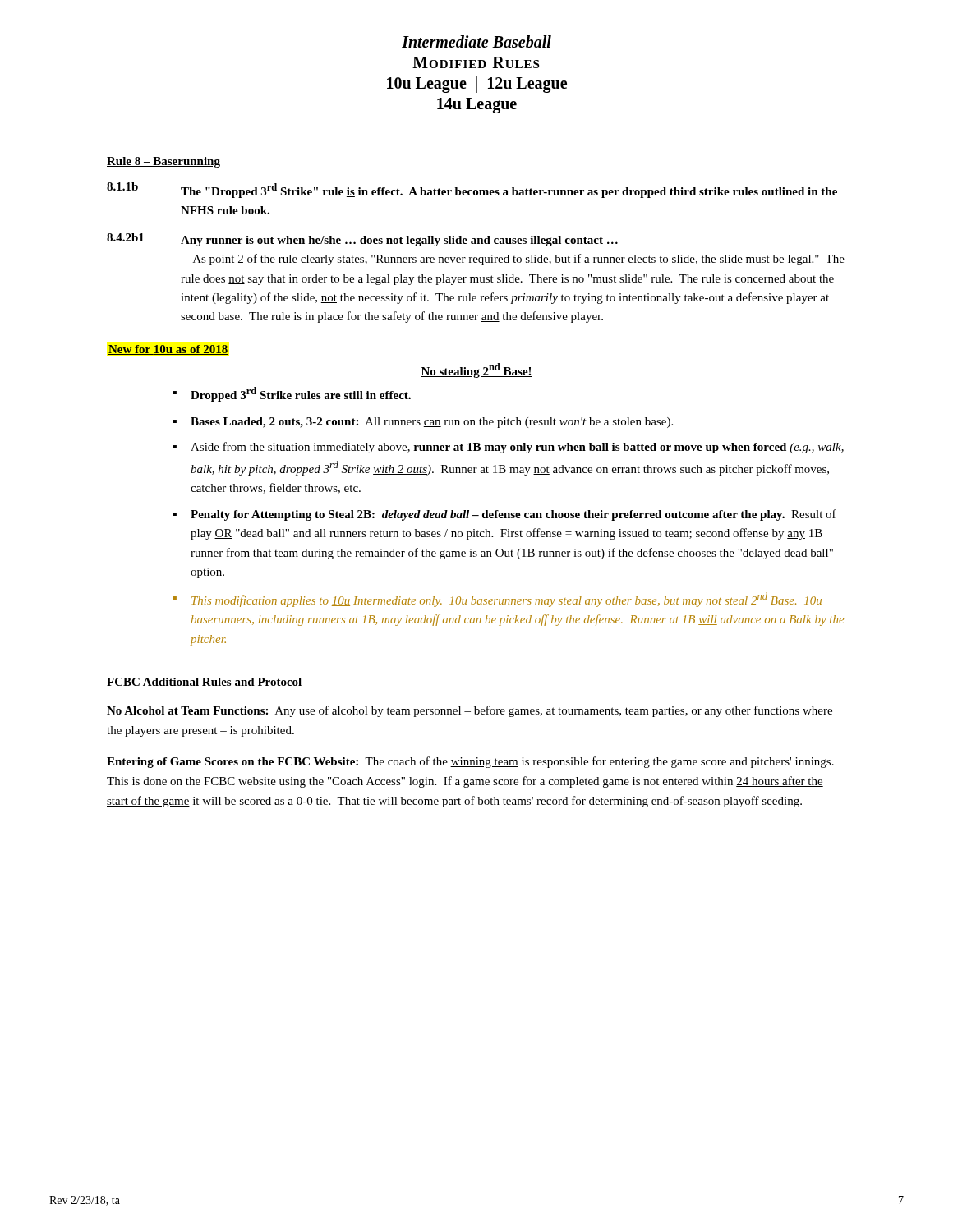Select the block starting "▪ Penalty for Attempting to"
The height and width of the screenshot is (1232, 953).
(509, 543)
